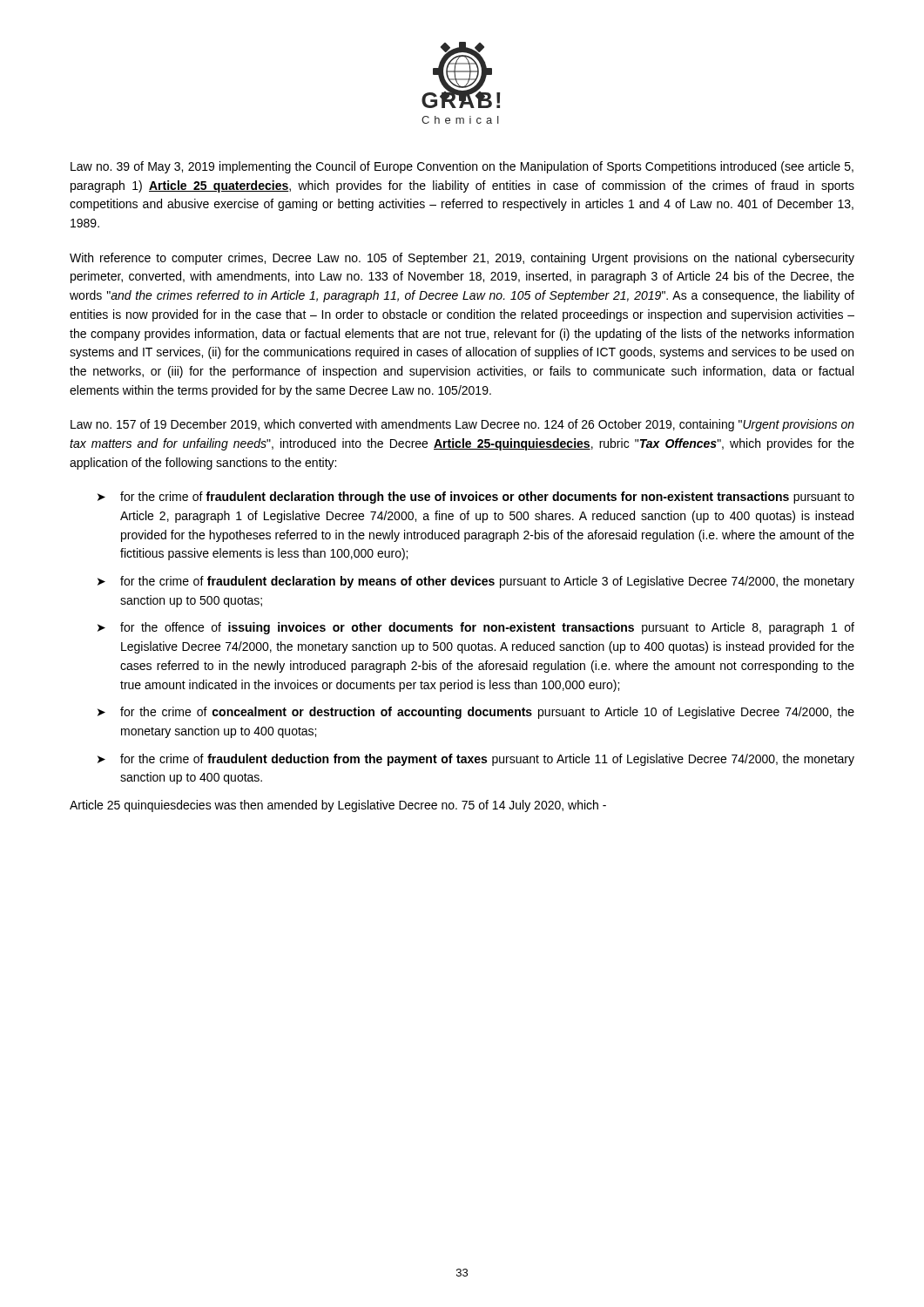This screenshot has height=1307, width=924.
Task: Locate the text block starting "Law no. 39 of May 3,"
Action: (462, 195)
